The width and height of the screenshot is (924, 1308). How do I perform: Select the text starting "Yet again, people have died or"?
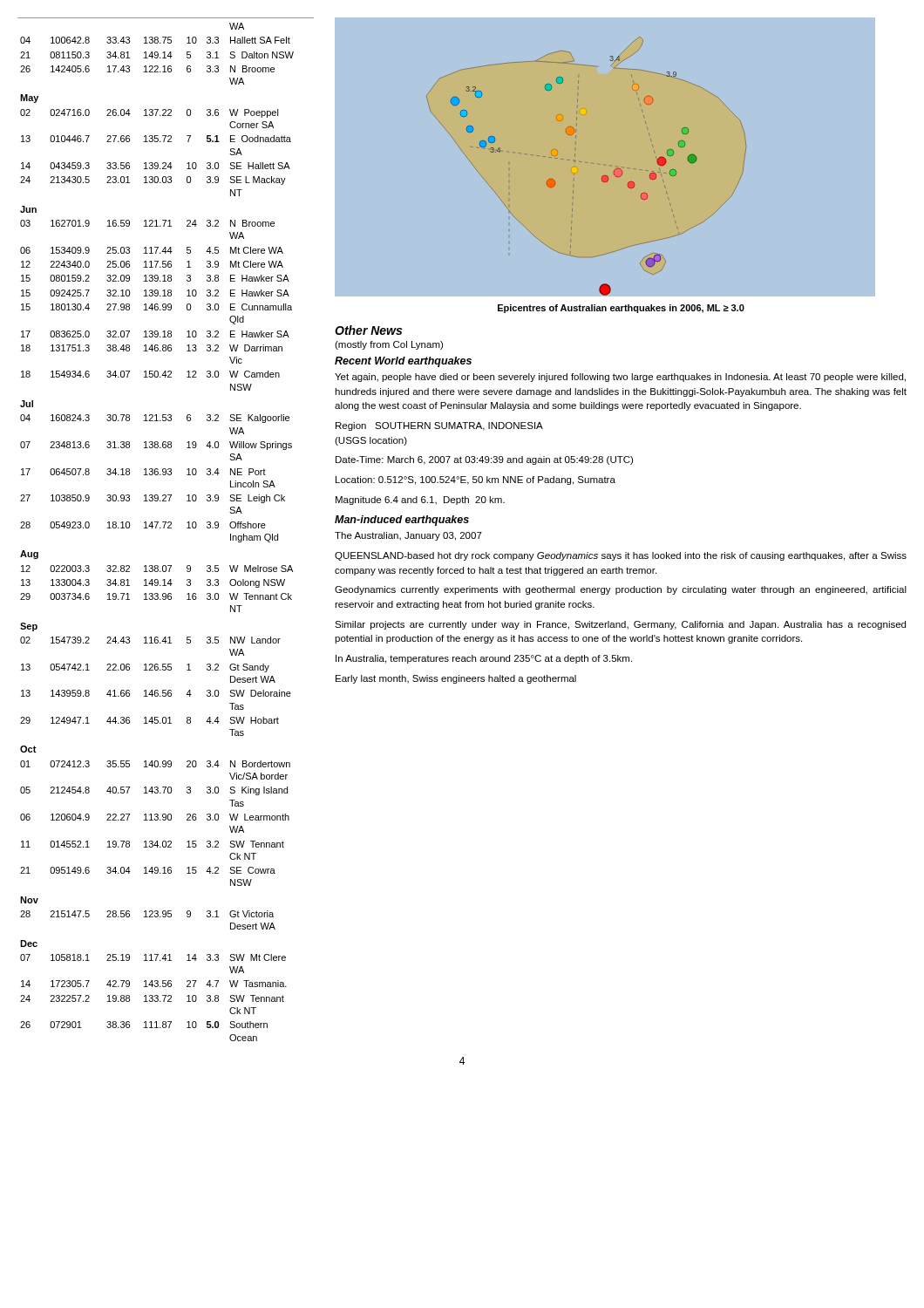tap(621, 391)
